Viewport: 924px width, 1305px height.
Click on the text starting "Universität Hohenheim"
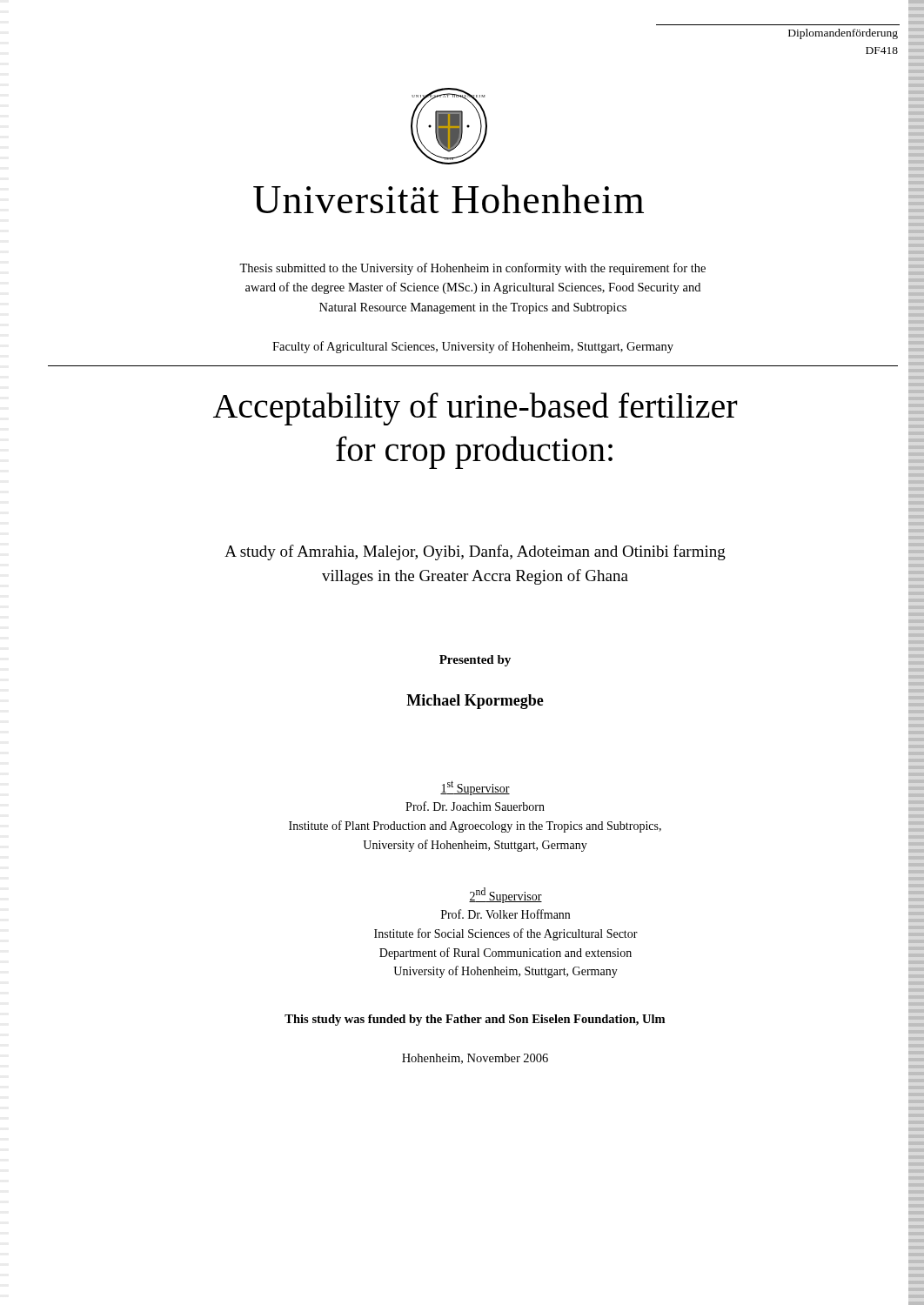point(449,200)
